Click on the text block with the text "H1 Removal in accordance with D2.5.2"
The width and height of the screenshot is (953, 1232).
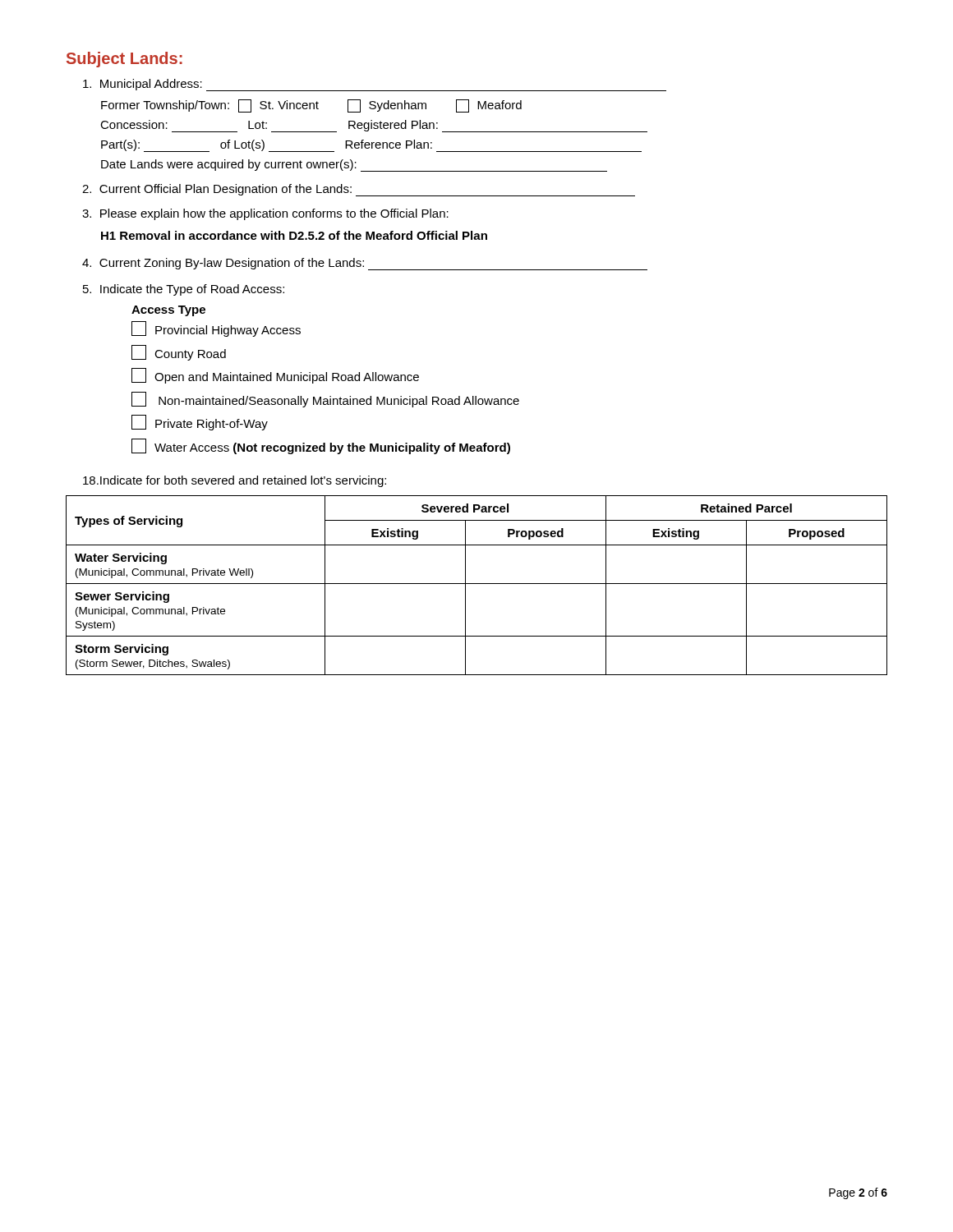click(294, 235)
